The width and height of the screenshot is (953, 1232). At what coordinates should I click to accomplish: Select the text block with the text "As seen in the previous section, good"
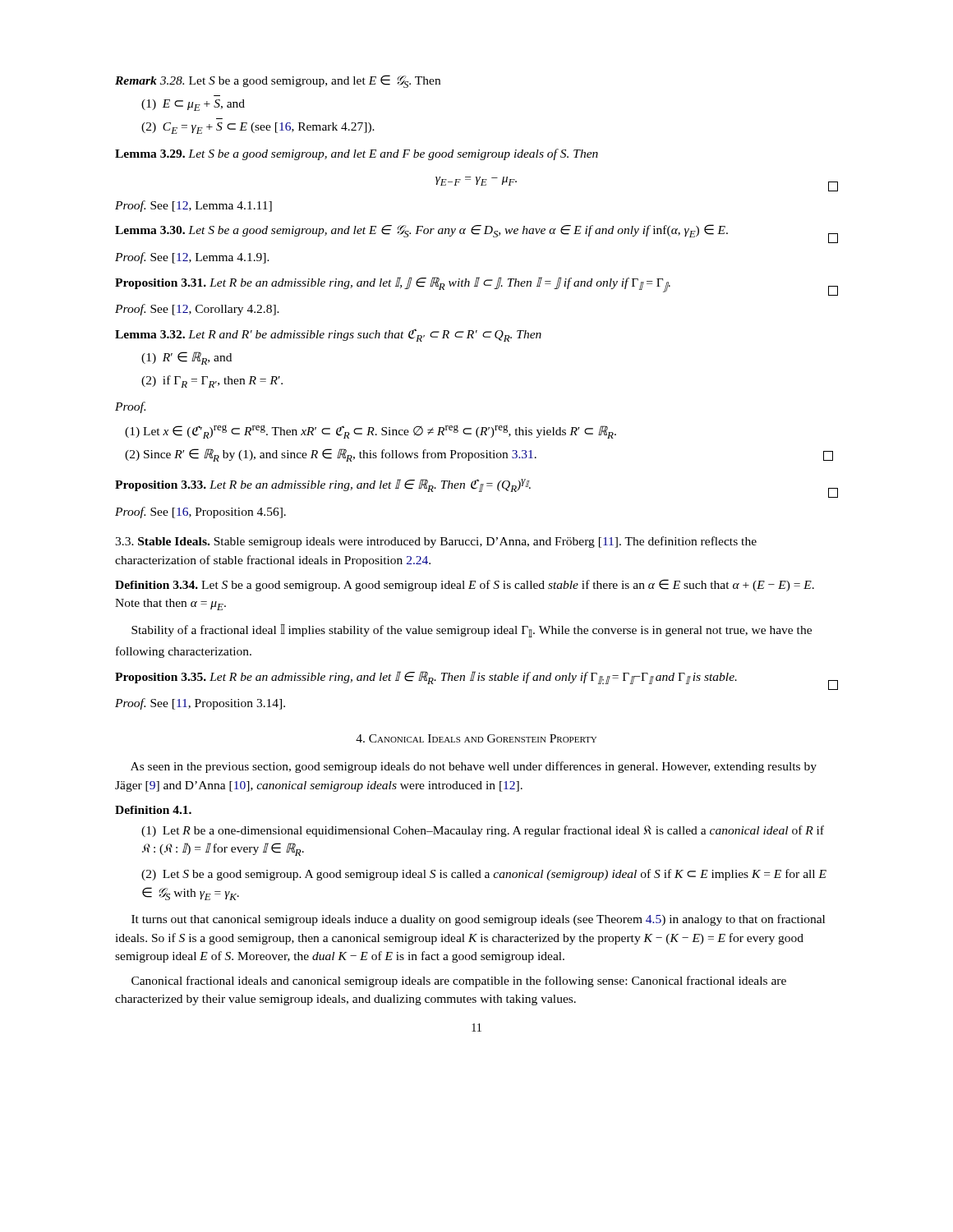pos(466,775)
